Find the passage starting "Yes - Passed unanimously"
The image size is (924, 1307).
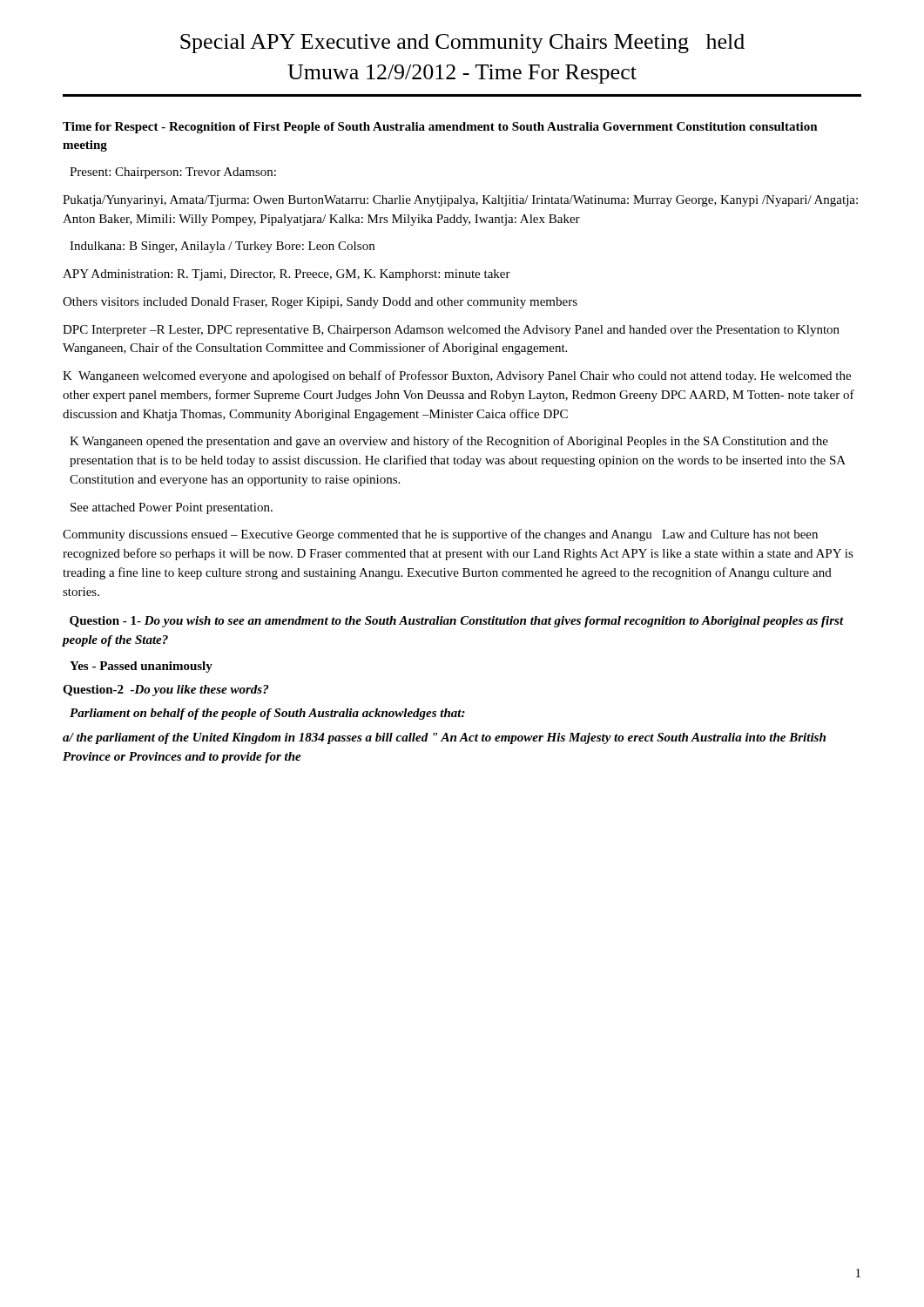(x=141, y=666)
